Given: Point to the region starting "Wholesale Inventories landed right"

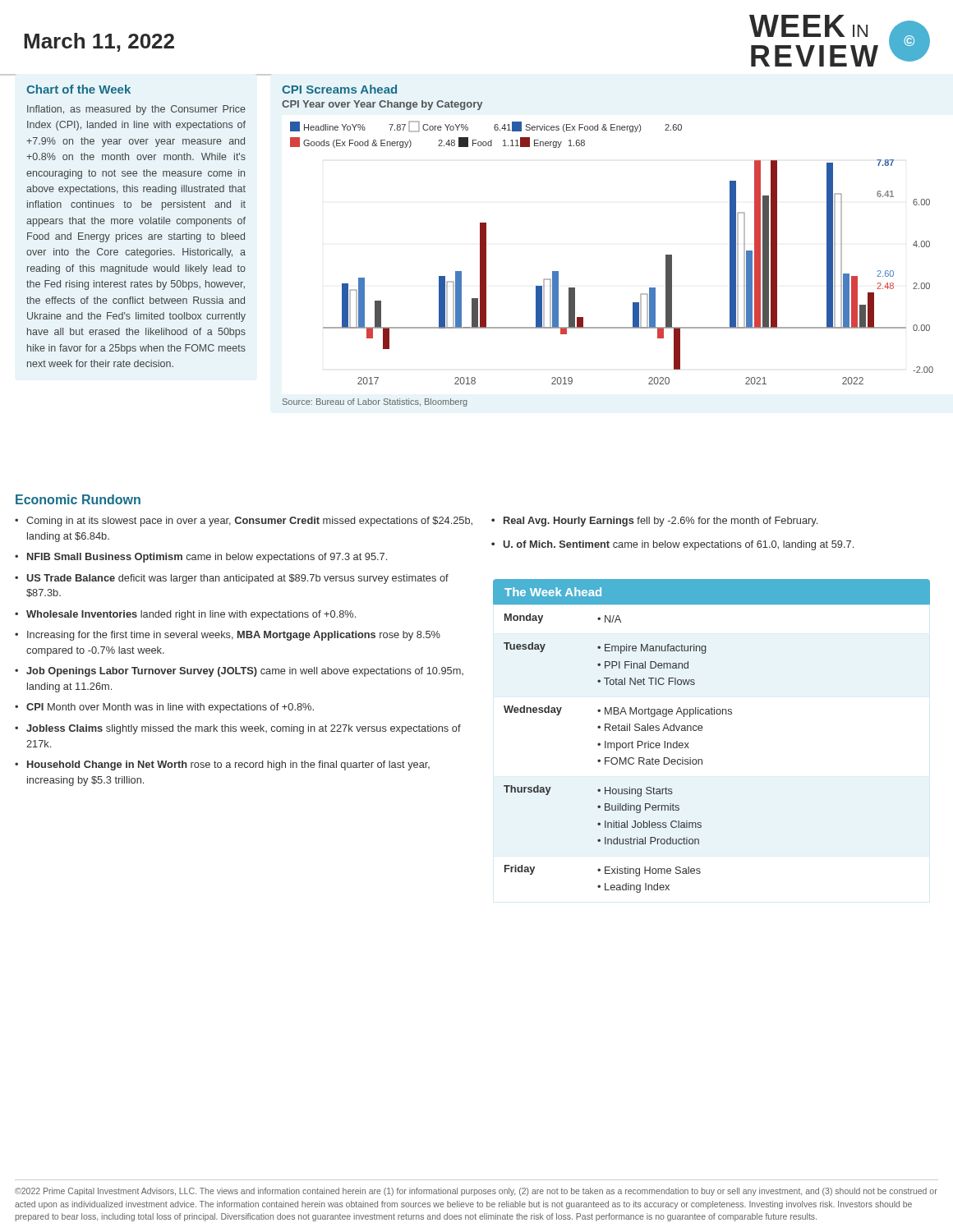Looking at the screenshot, I should coord(192,614).
